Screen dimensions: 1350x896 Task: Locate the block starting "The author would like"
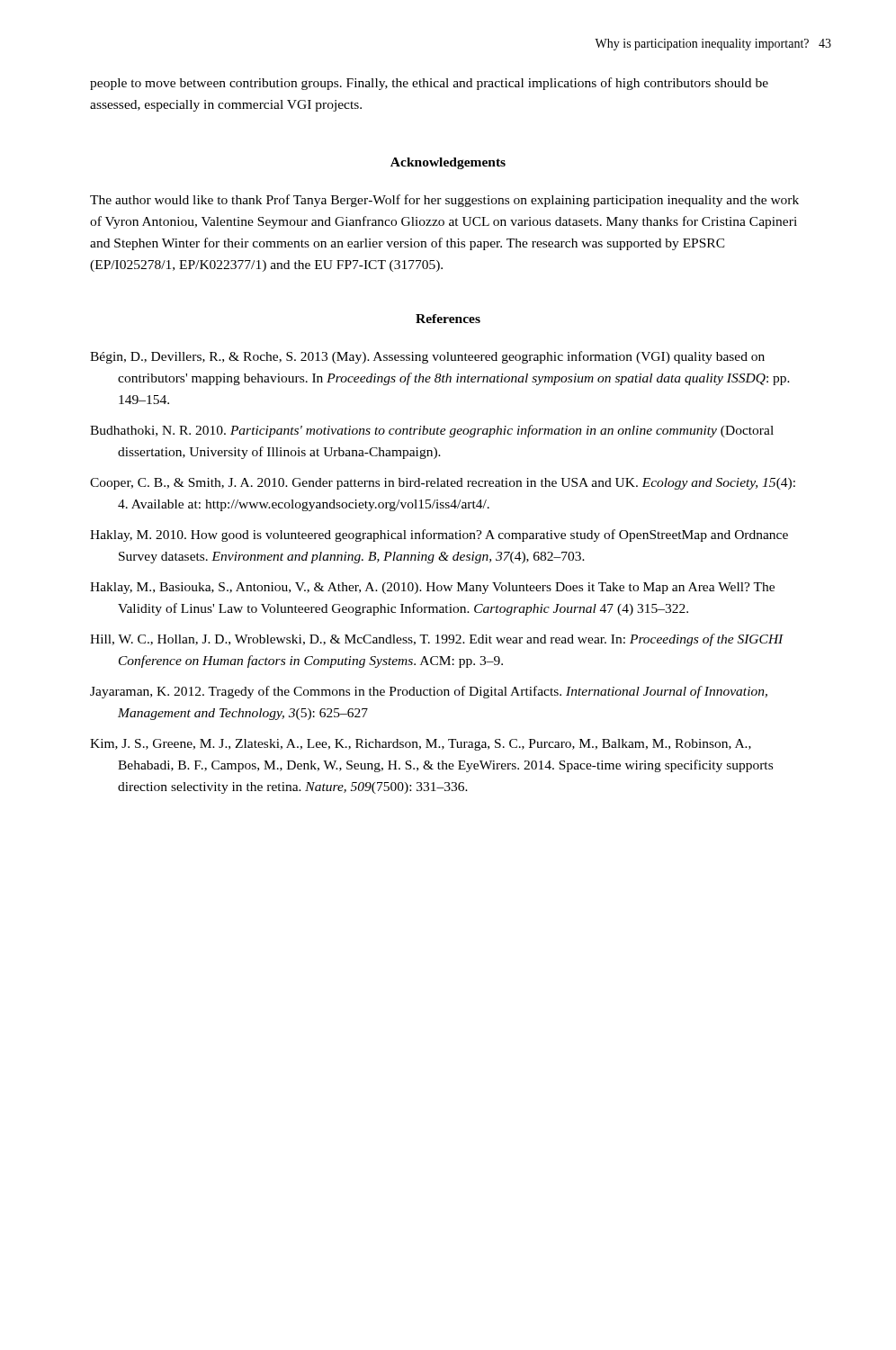pos(445,232)
